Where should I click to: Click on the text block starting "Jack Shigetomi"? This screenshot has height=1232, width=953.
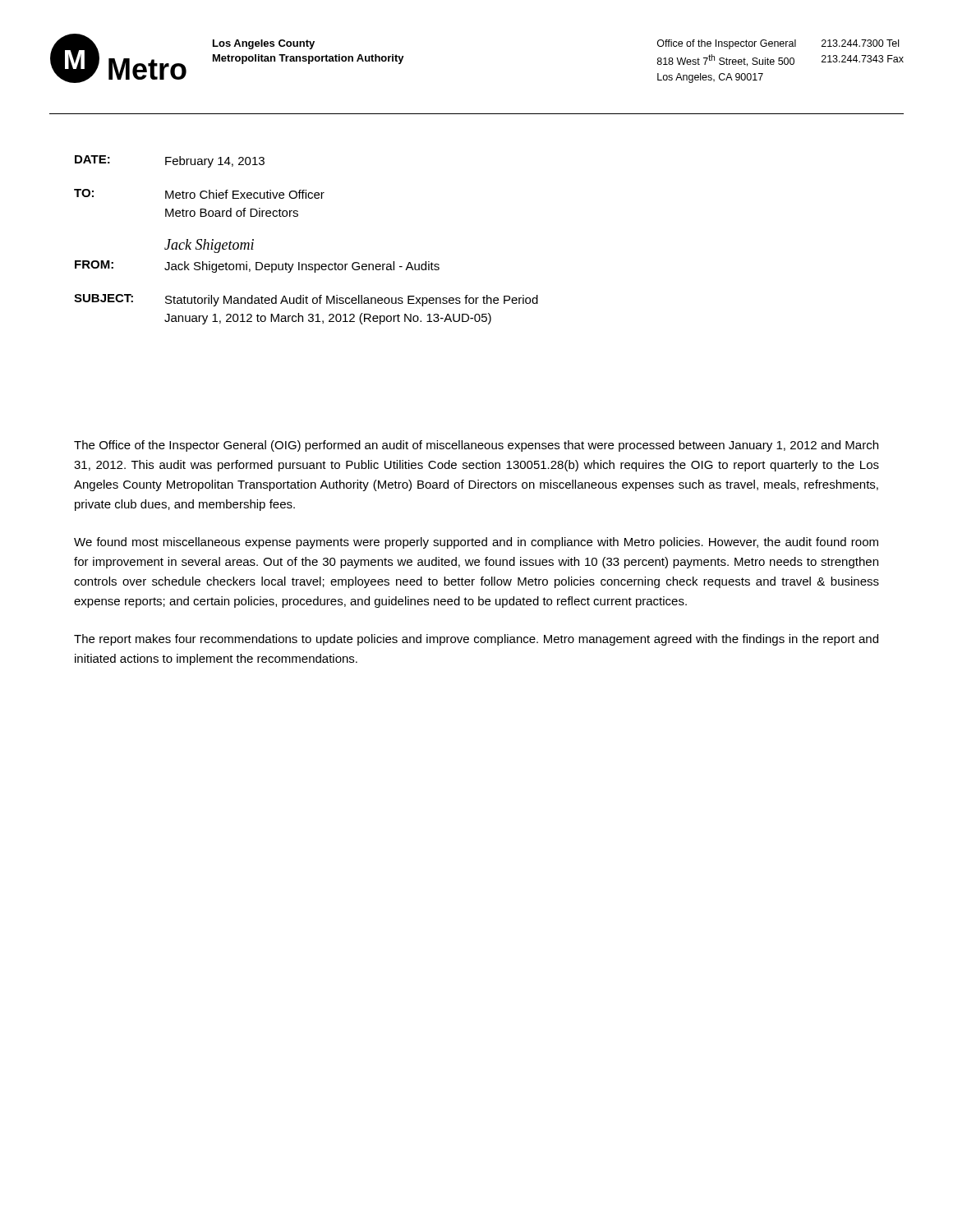point(209,245)
